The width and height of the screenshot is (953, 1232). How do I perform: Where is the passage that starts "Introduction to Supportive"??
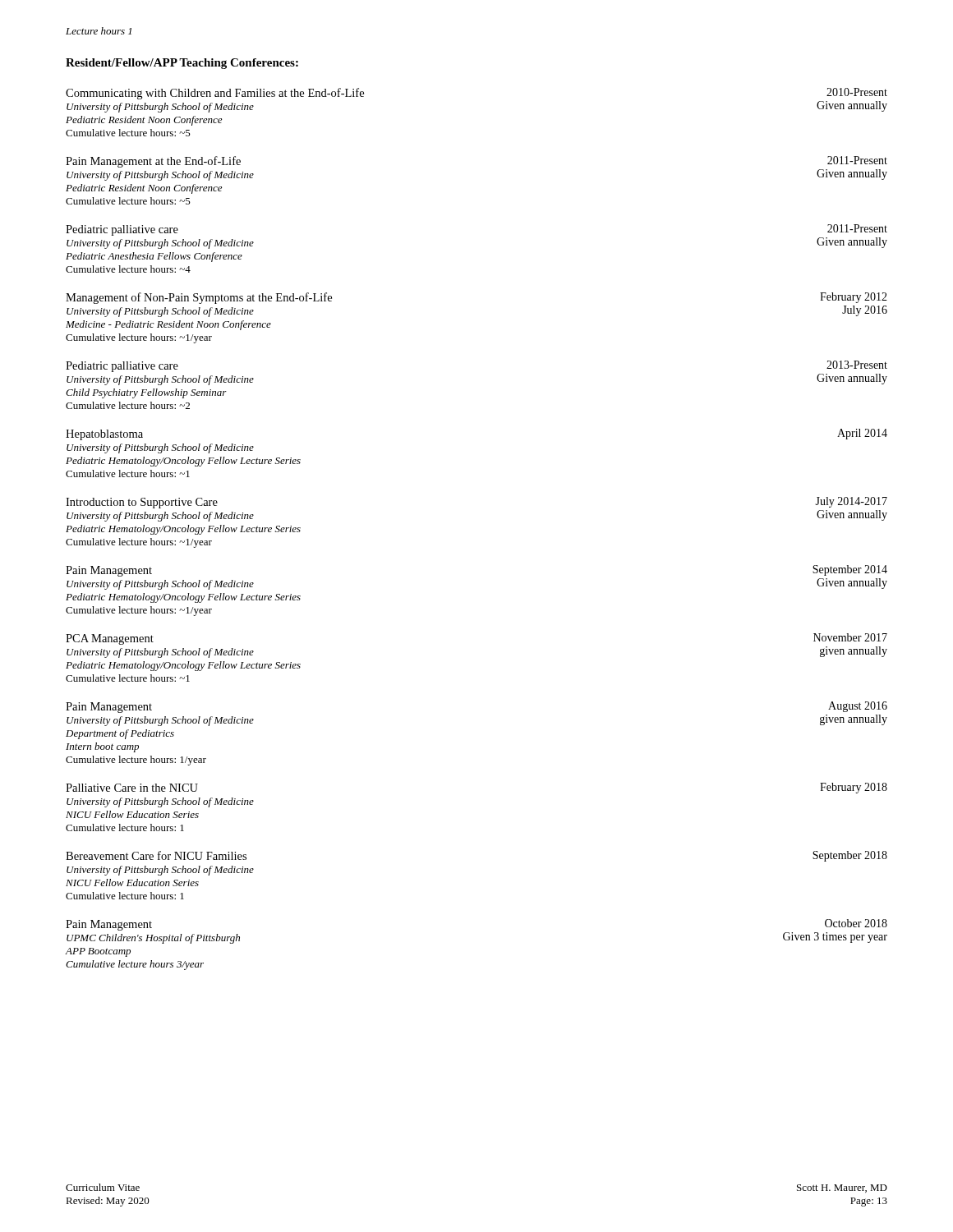(143, 502)
